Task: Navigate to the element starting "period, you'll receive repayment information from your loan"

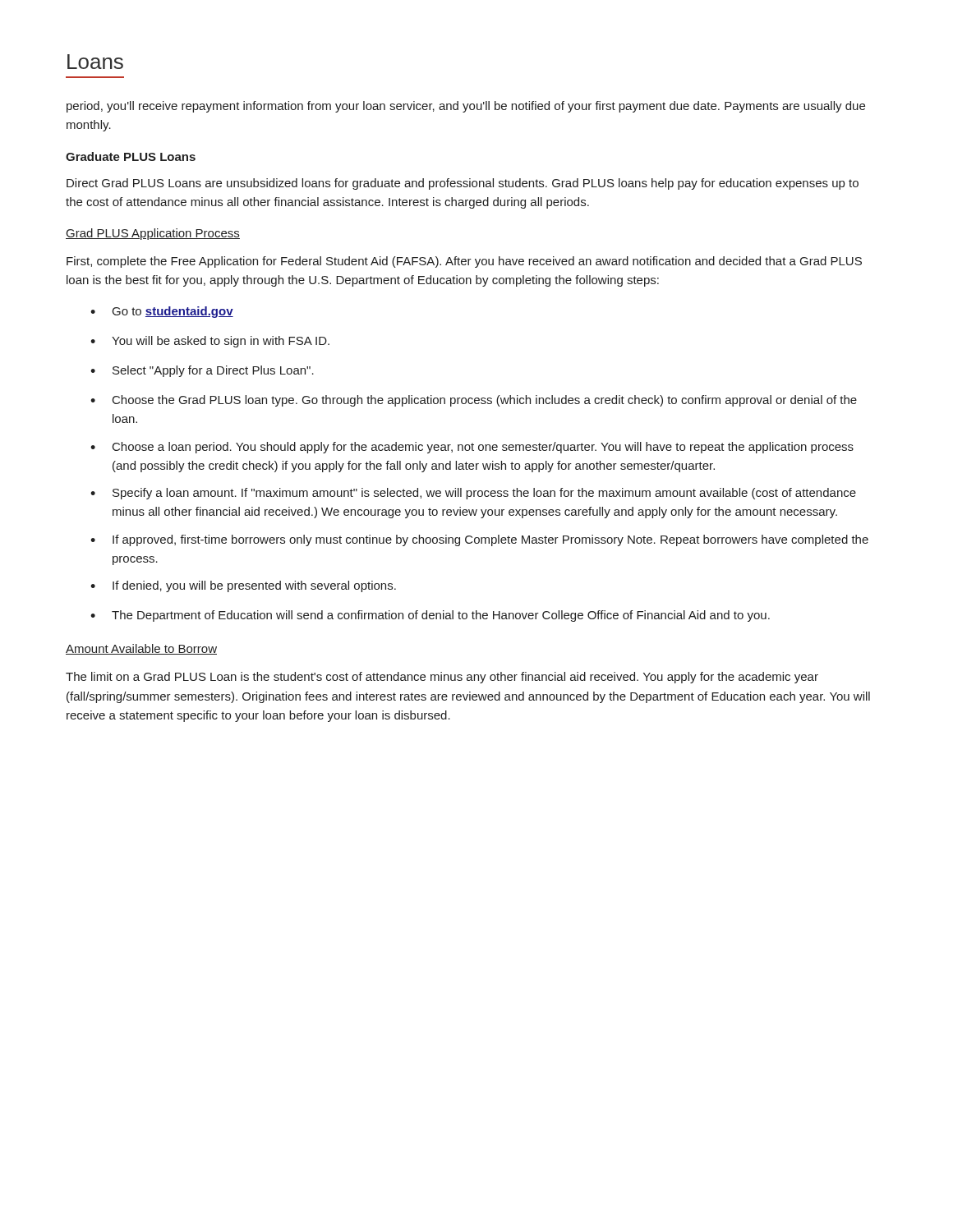Action: (x=466, y=115)
